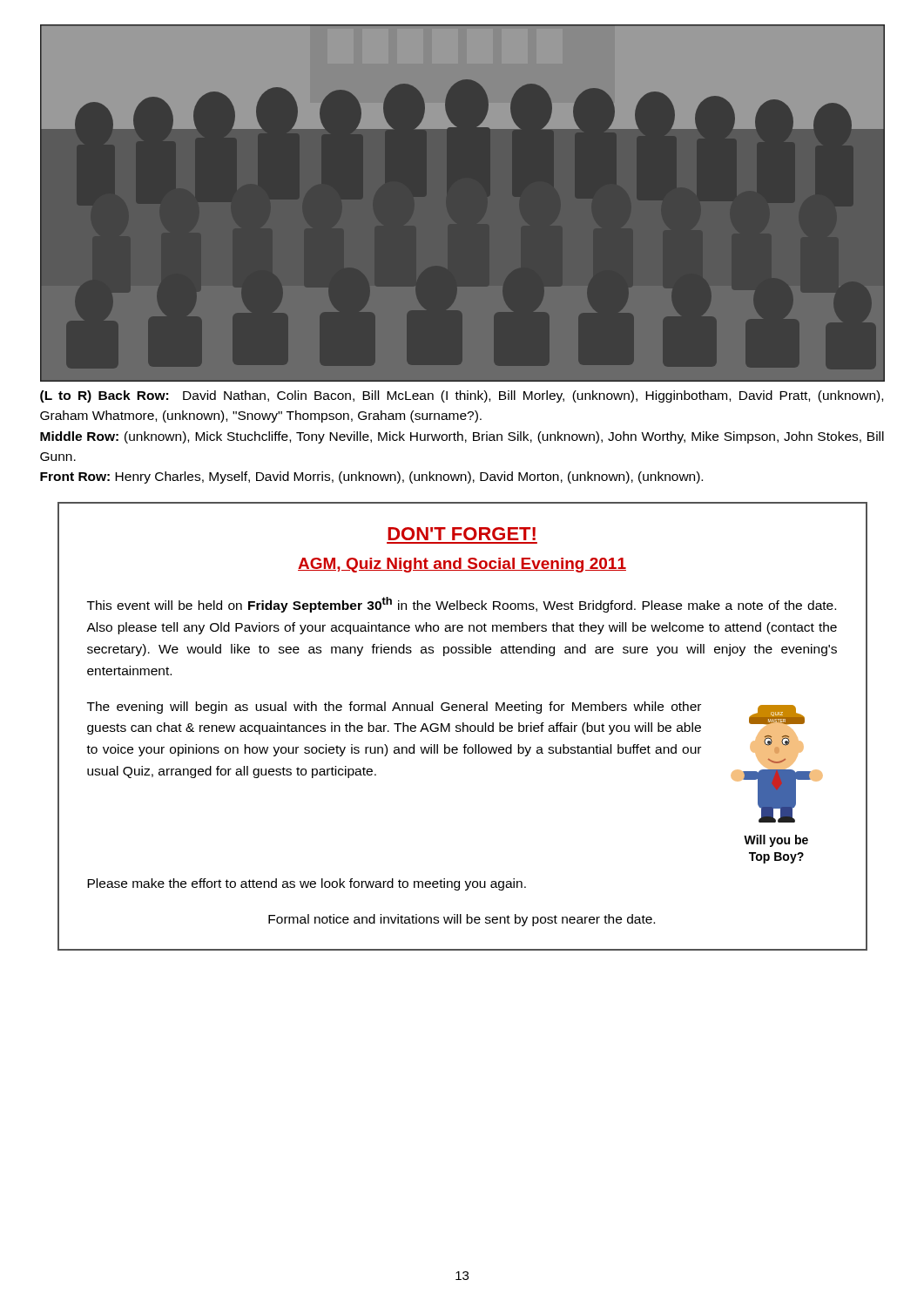The width and height of the screenshot is (924, 1307).
Task: Point to the block beginning "Please make the"
Action: coord(462,884)
